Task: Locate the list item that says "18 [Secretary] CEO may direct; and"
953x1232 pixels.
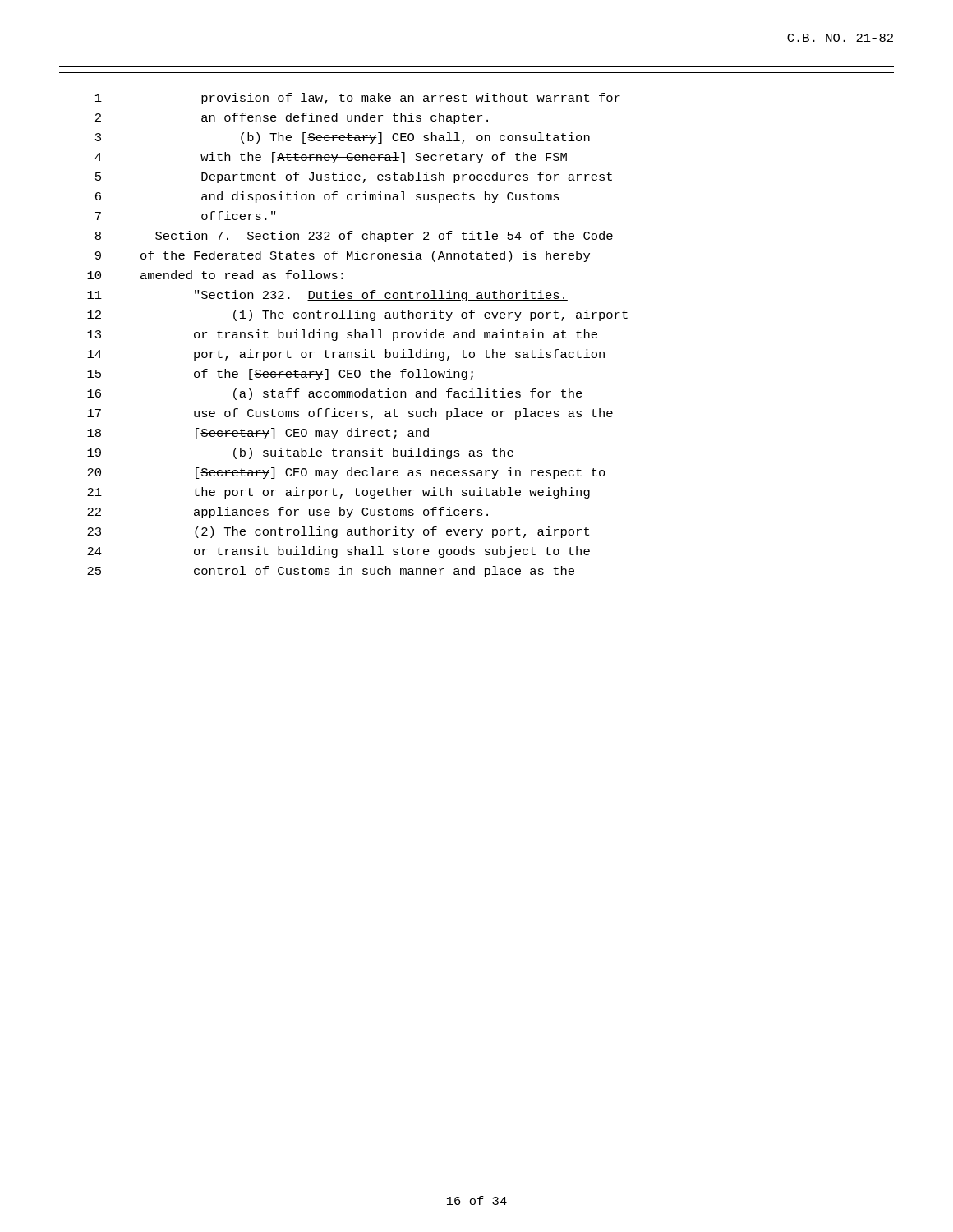Action: pyautogui.click(x=258, y=434)
